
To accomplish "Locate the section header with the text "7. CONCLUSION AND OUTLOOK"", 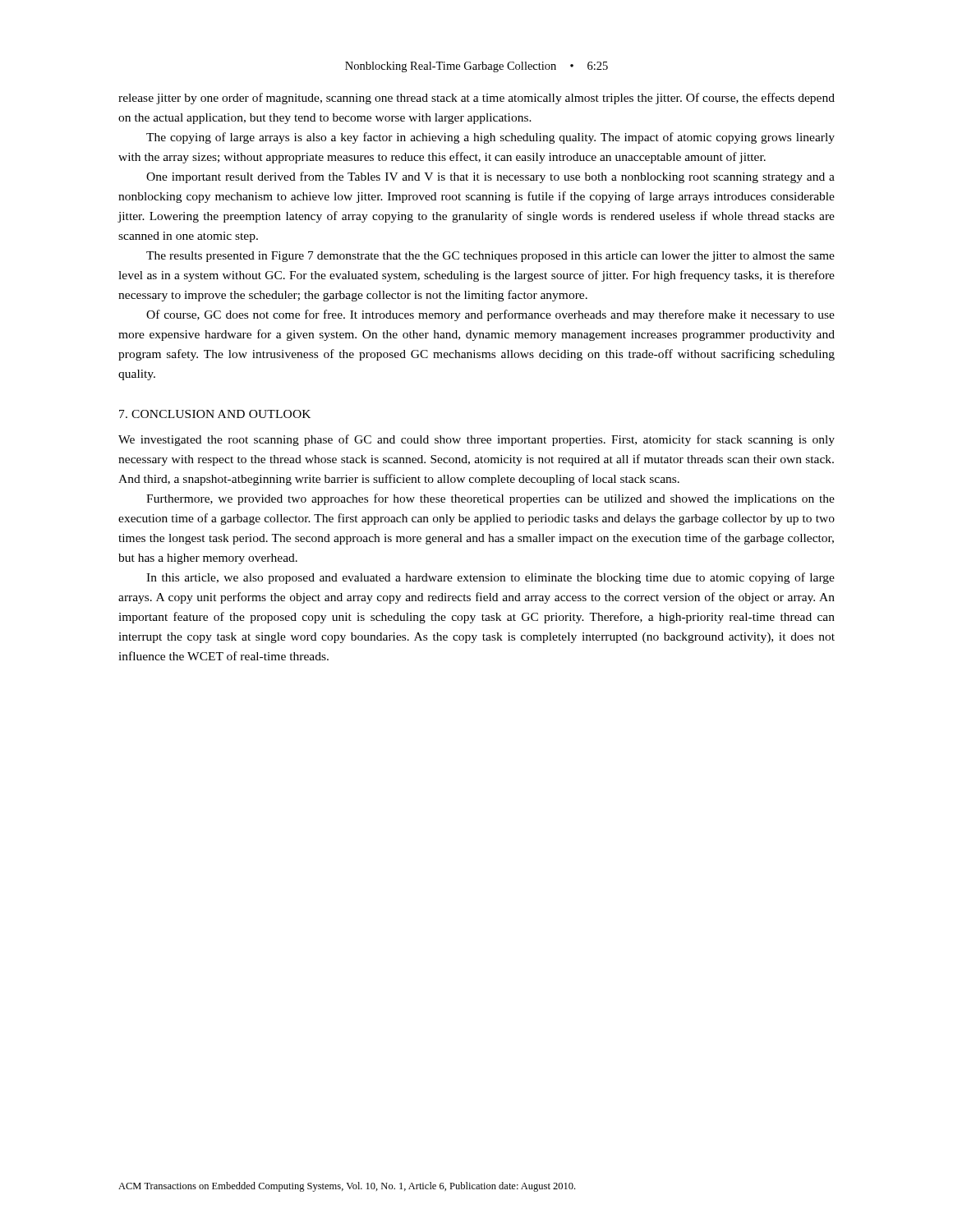I will pyautogui.click(x=215, y=414).
